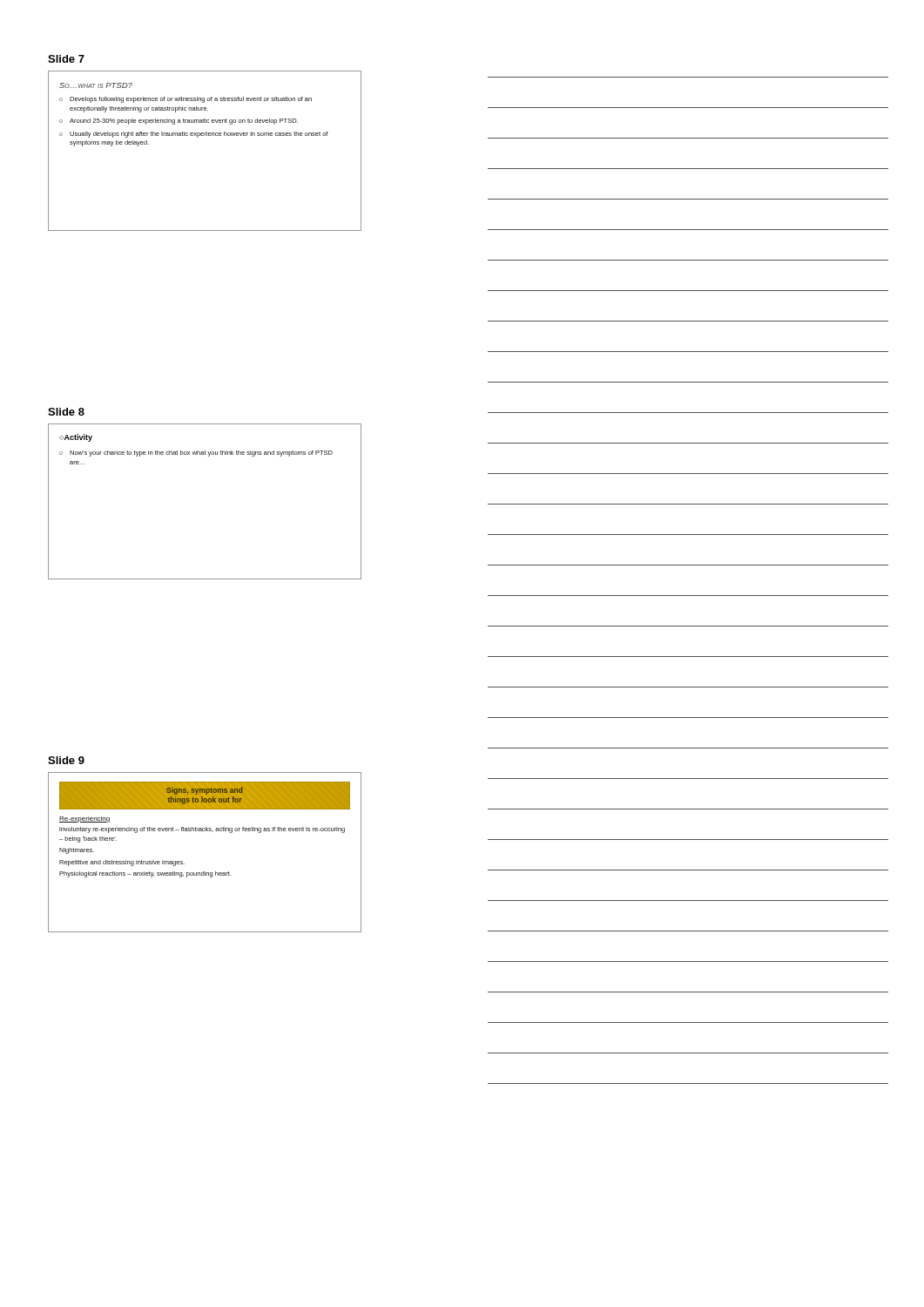The height and width of the screenshot is (1307, 924).
Task: Where is the passage that starts "involuntary re-experiencing of the"?
Action: coord(202,834)
